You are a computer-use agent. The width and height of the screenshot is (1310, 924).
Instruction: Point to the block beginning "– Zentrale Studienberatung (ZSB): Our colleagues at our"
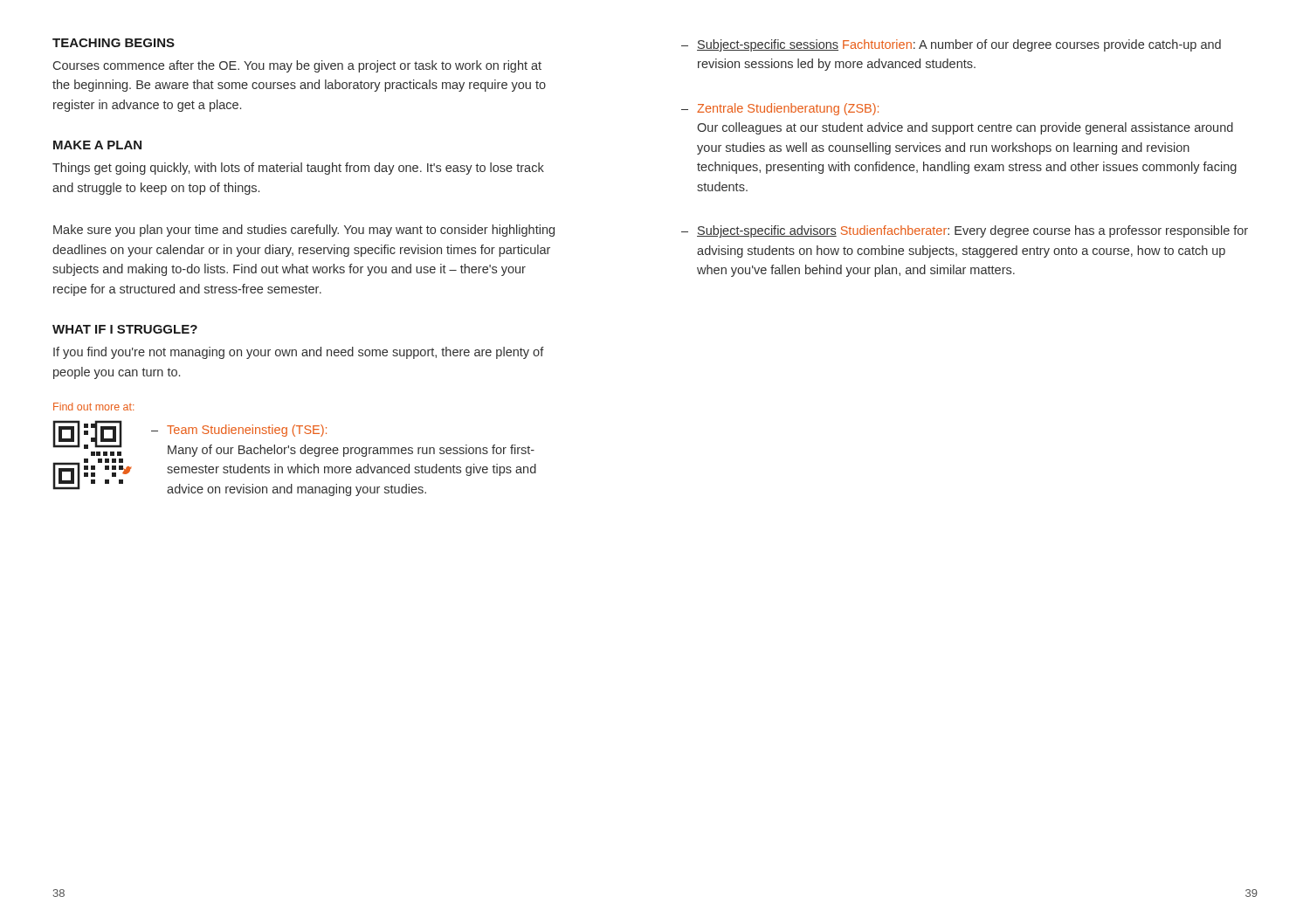[x=969, y=148]
